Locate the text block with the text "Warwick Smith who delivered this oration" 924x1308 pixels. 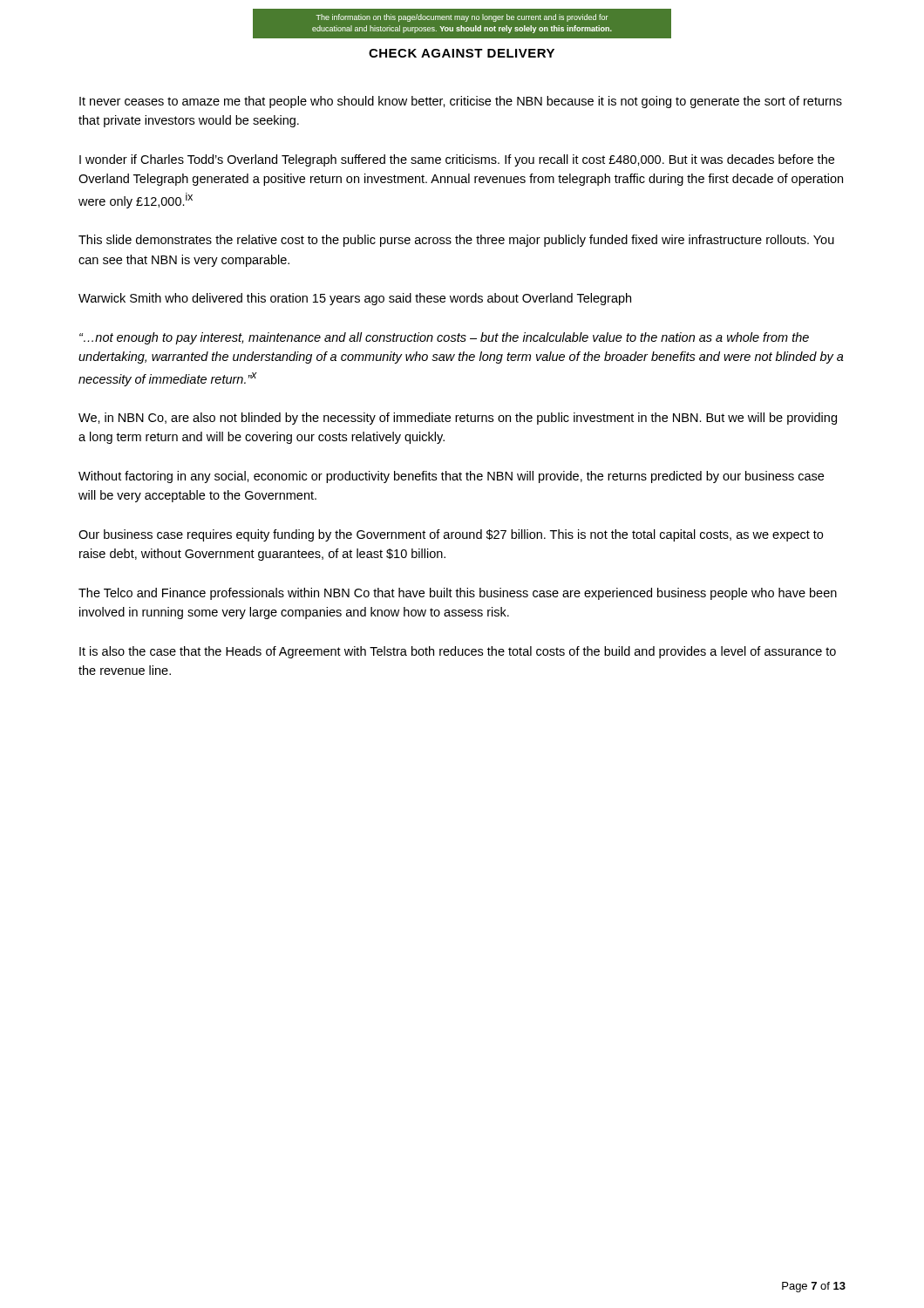tap(355, 298)
